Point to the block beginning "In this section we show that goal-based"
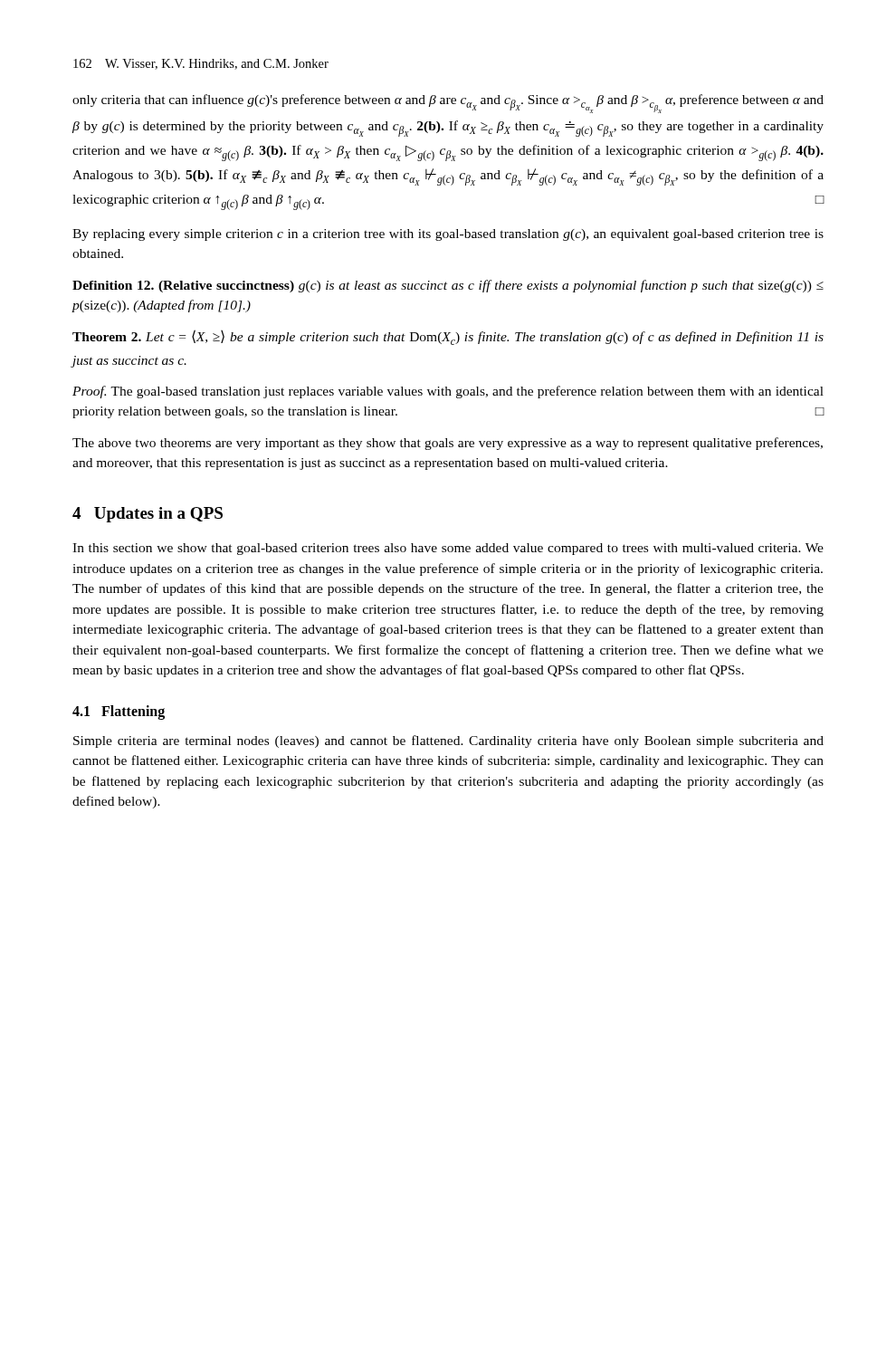This screenshot has height=1358, width=896. (448, 609)
